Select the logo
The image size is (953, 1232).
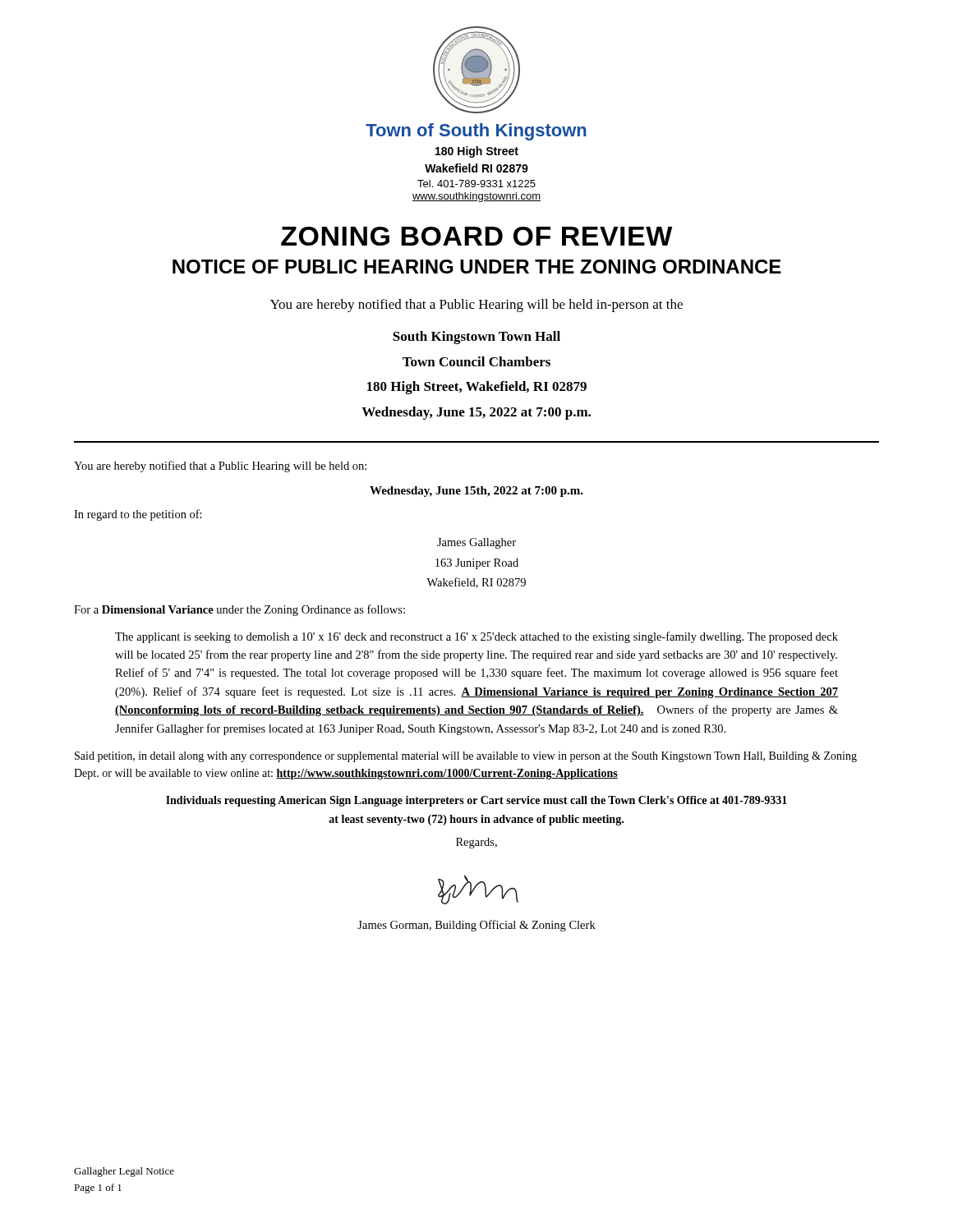coord(476,70)
